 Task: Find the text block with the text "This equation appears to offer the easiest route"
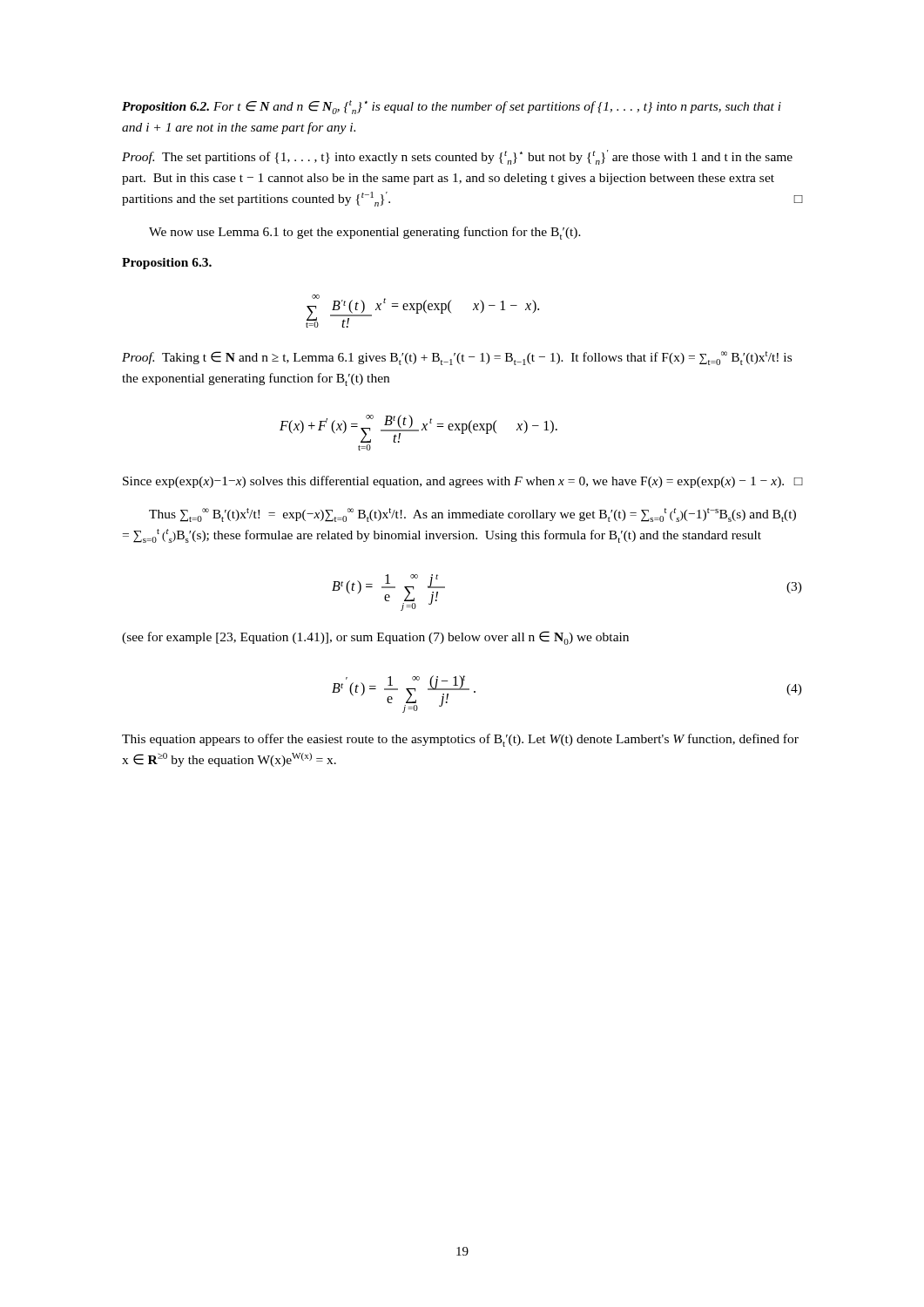(x=462, y=750)
